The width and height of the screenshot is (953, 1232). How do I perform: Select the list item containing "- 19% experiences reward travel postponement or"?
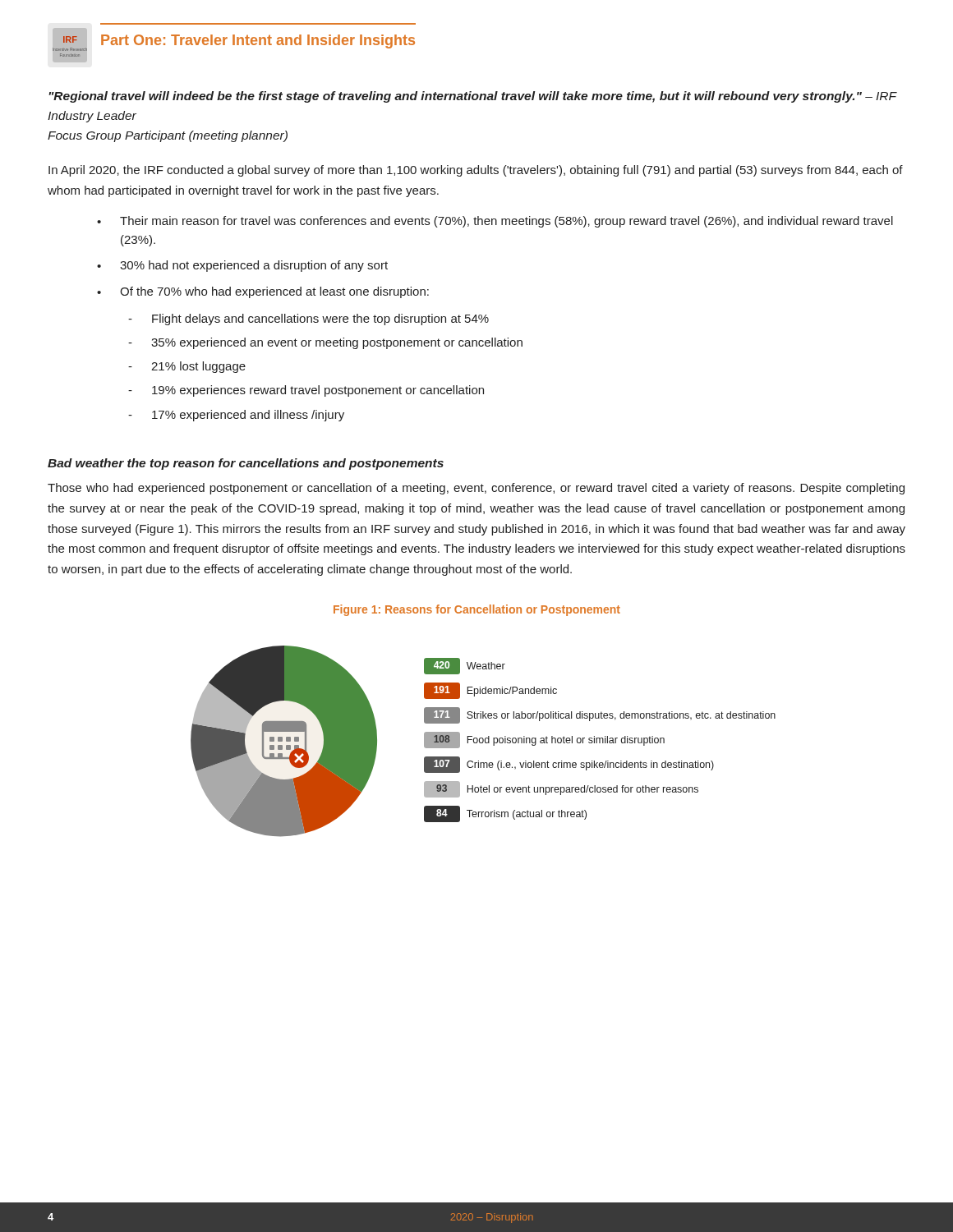pos(306,390)
